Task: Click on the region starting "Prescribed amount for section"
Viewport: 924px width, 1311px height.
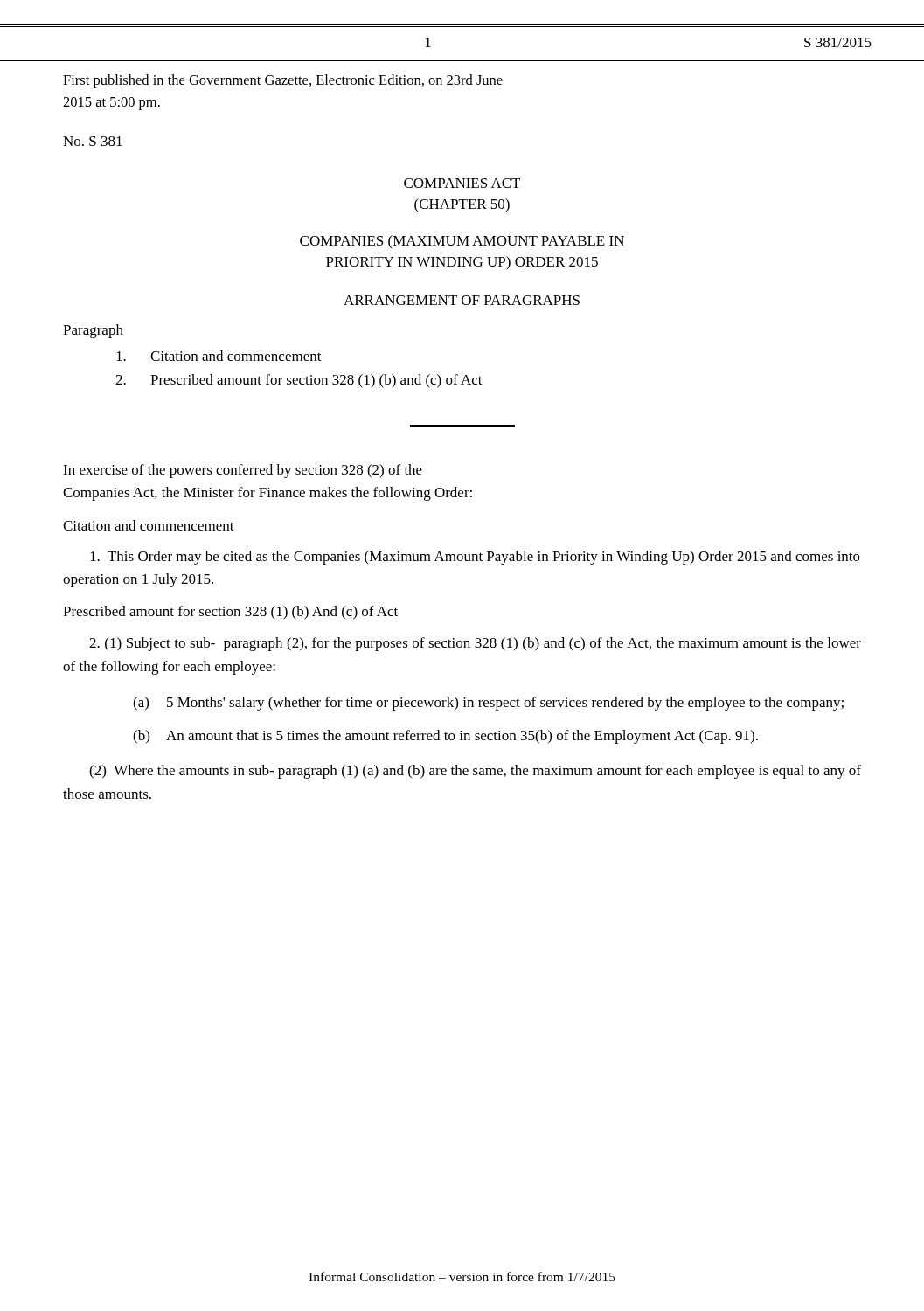Action: (x=230, y=612)
